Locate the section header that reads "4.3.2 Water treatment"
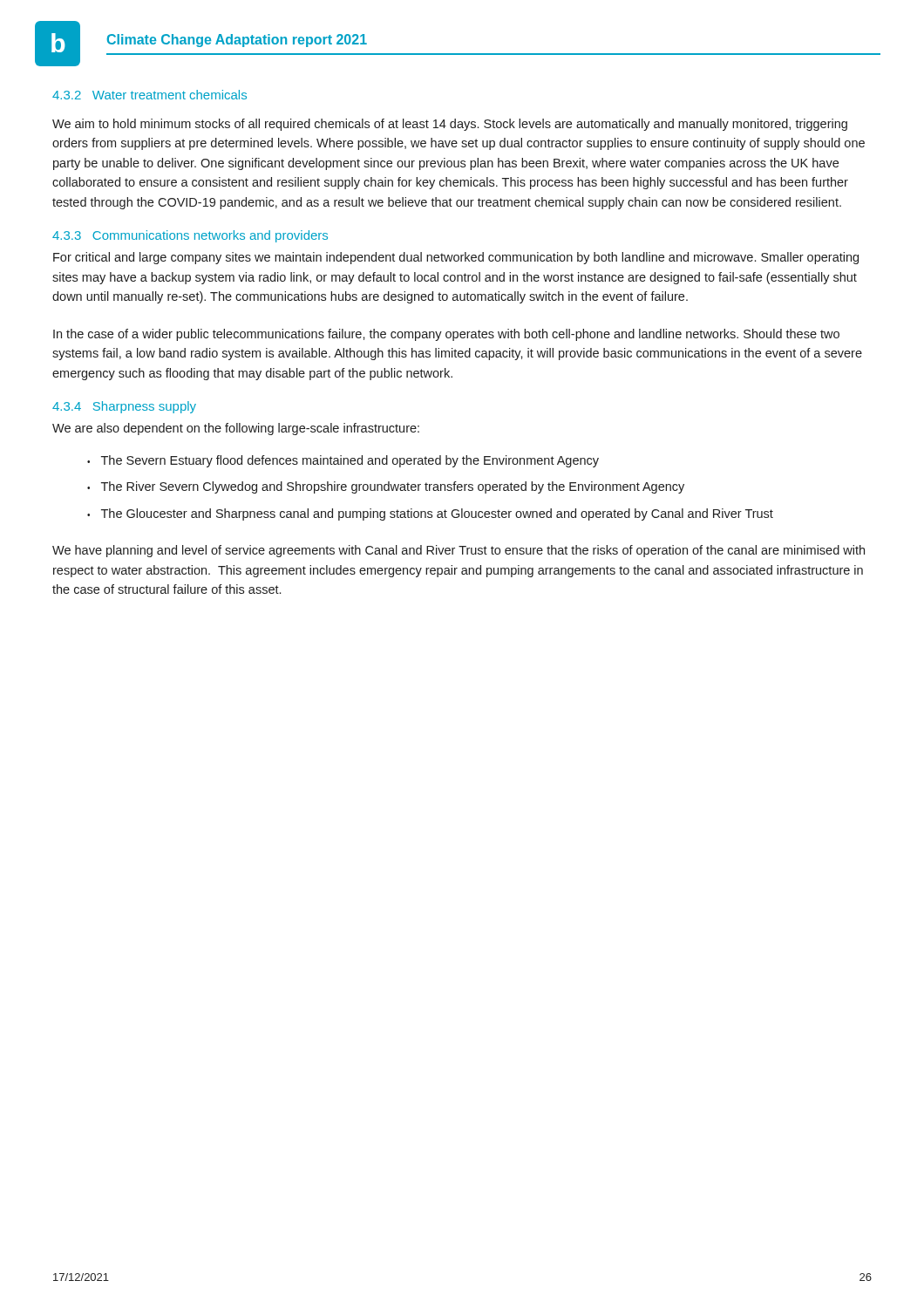924x1308 pixels. (x=150, y=95)
